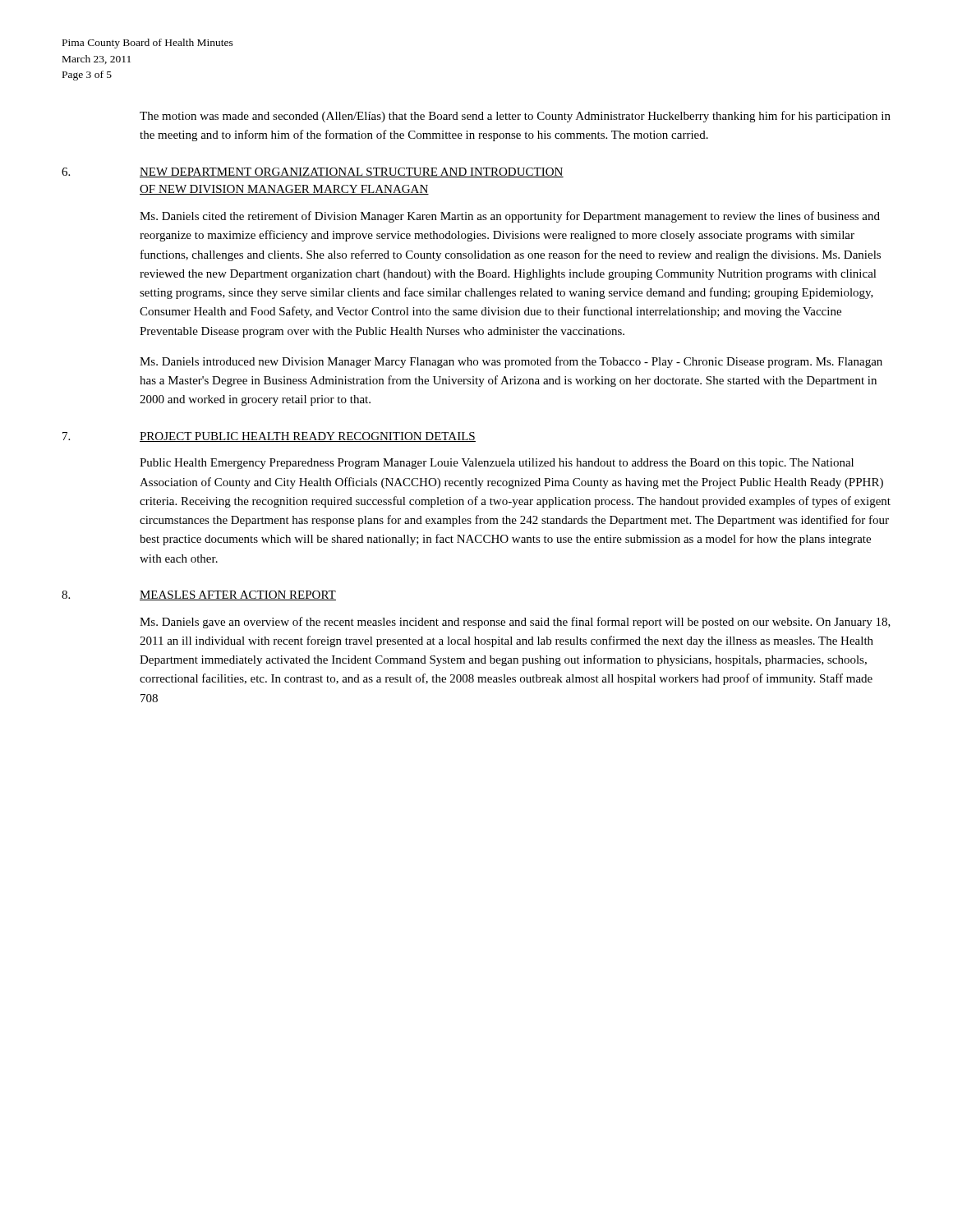Screen dimensions: 1232x953
Task: Point to the block starting "6. NEW DEPARTMENT ORGANIZATIONAL STRUCTURE AND"
Action: pyautogui.click(x=312, y=181)
